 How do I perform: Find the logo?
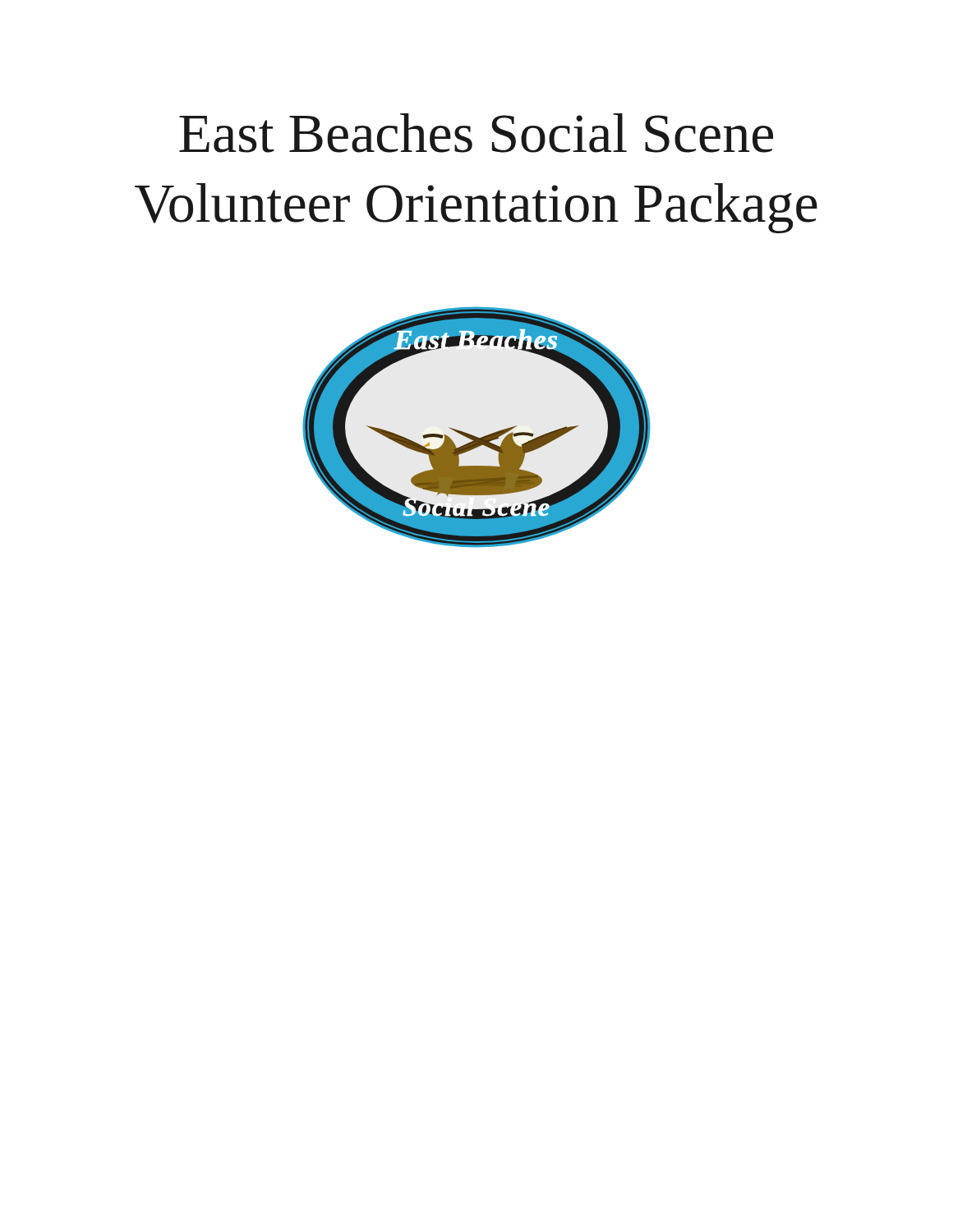(x=476, y=429)
